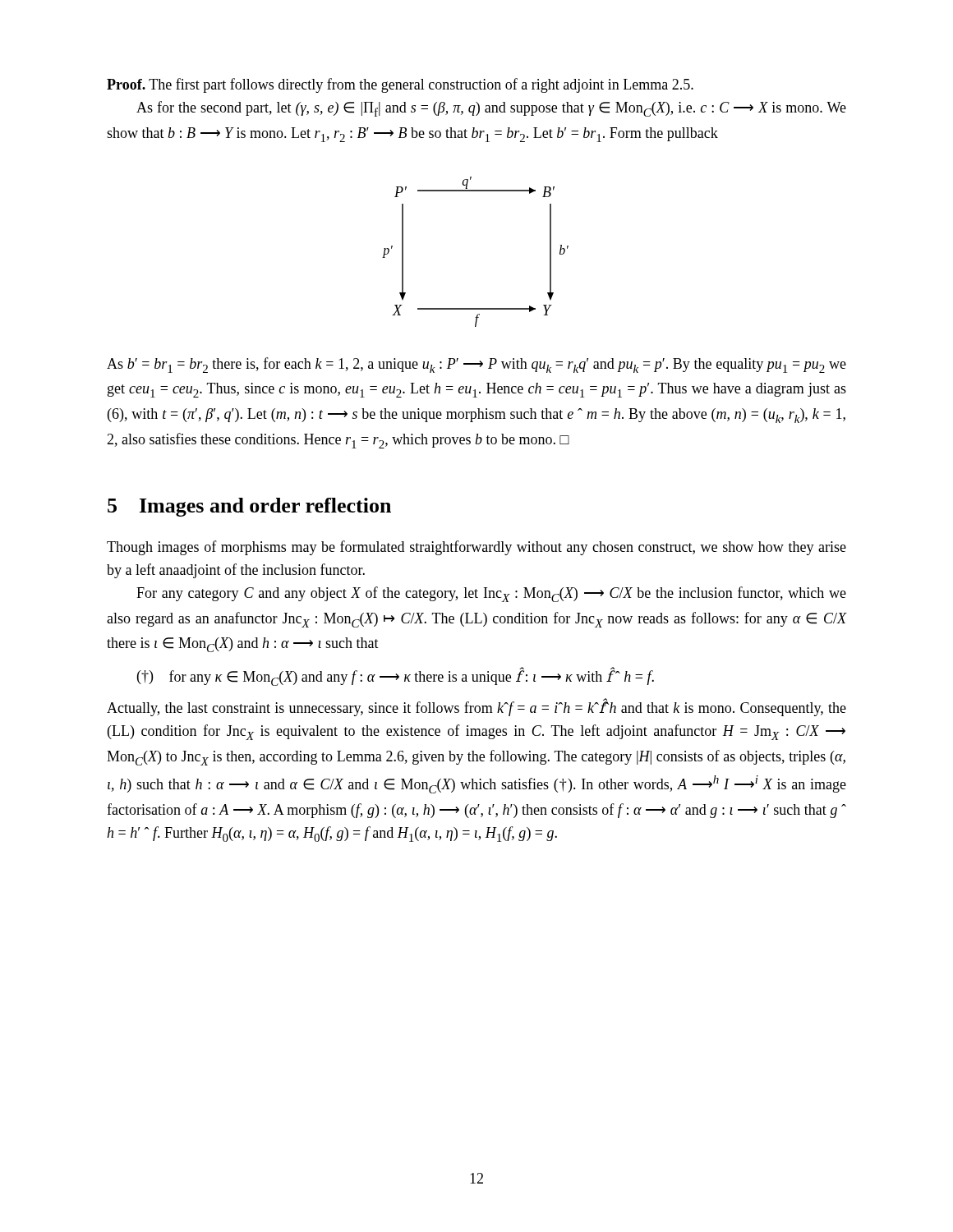This screenshot has width=953, height=1232.
Task: Point to the block beginning "Actually, the last constraint is unnecessary, since"
Action: click(476, 772)
